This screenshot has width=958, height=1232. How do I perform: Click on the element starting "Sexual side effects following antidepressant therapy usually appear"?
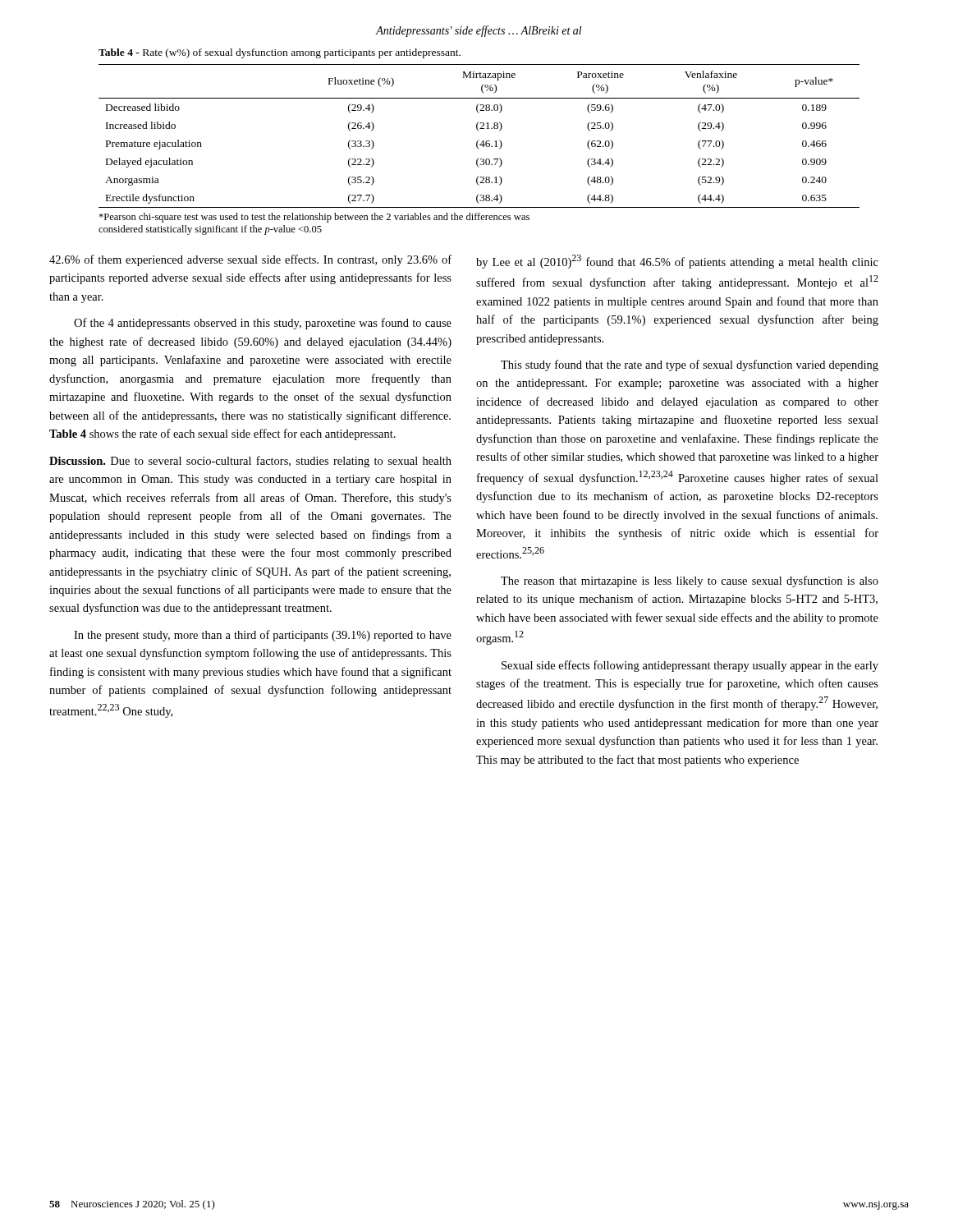pyautogui.click(x=677, y=712)
